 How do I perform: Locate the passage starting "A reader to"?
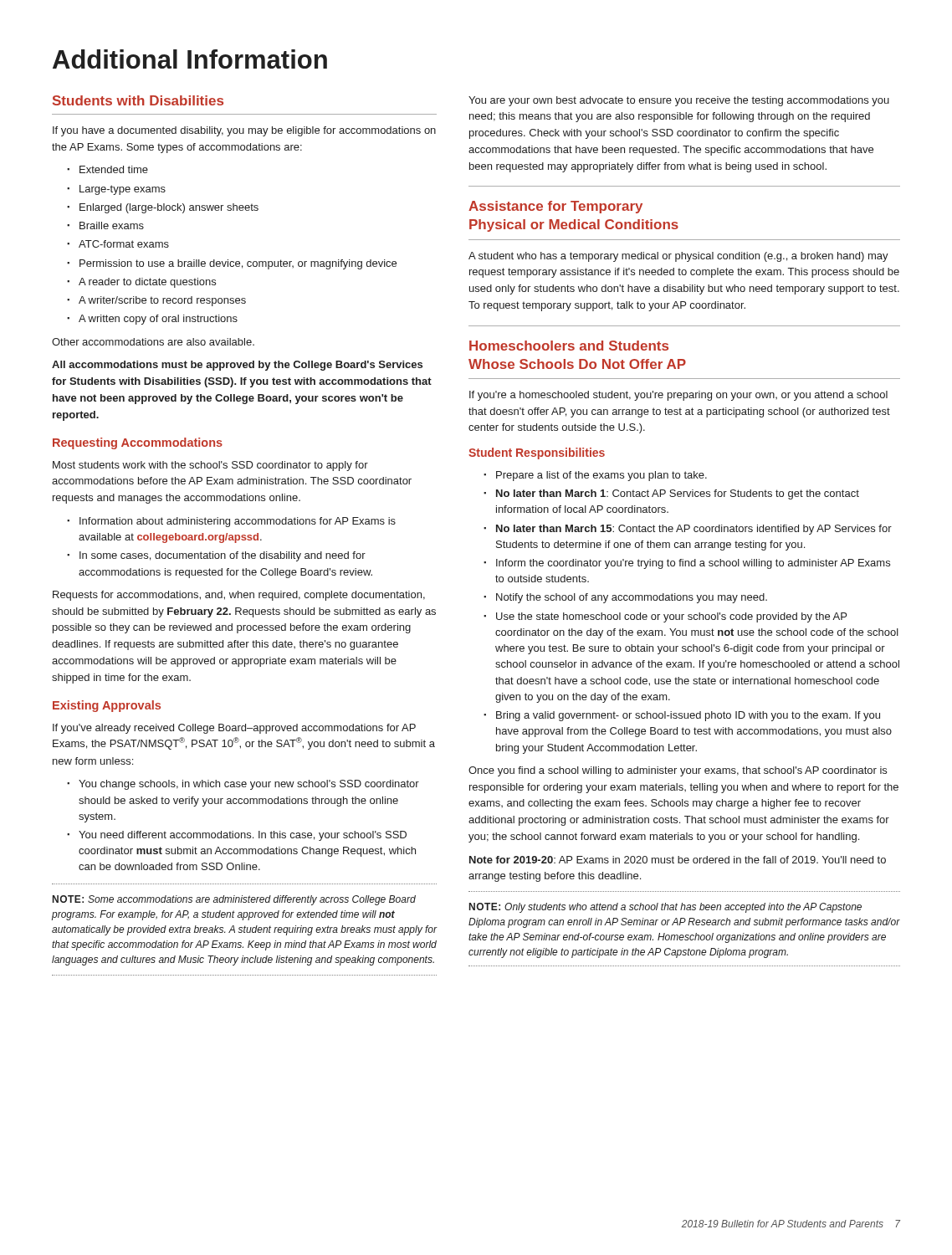148,281
